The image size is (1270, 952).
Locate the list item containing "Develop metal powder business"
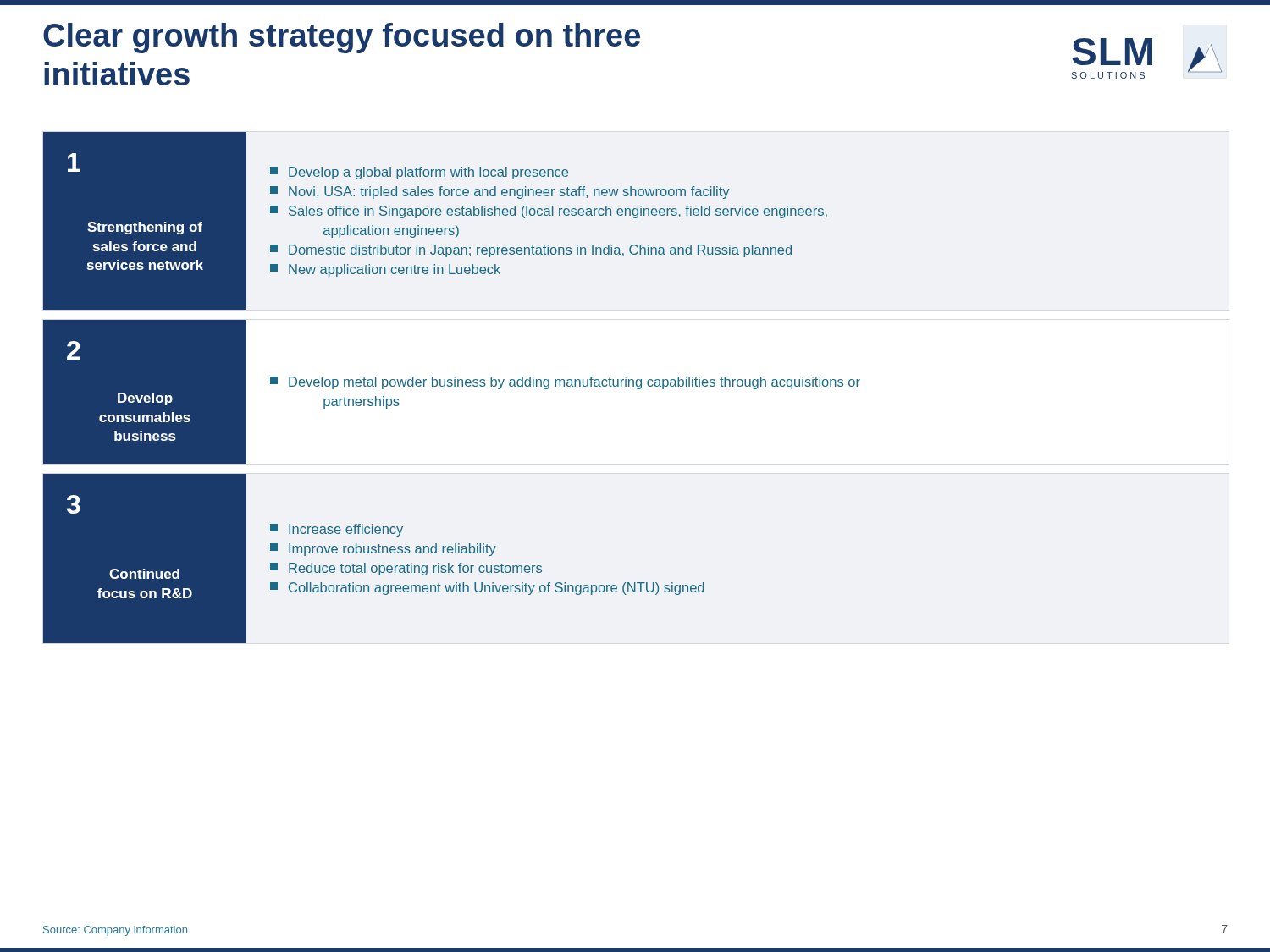click(737, 392)
